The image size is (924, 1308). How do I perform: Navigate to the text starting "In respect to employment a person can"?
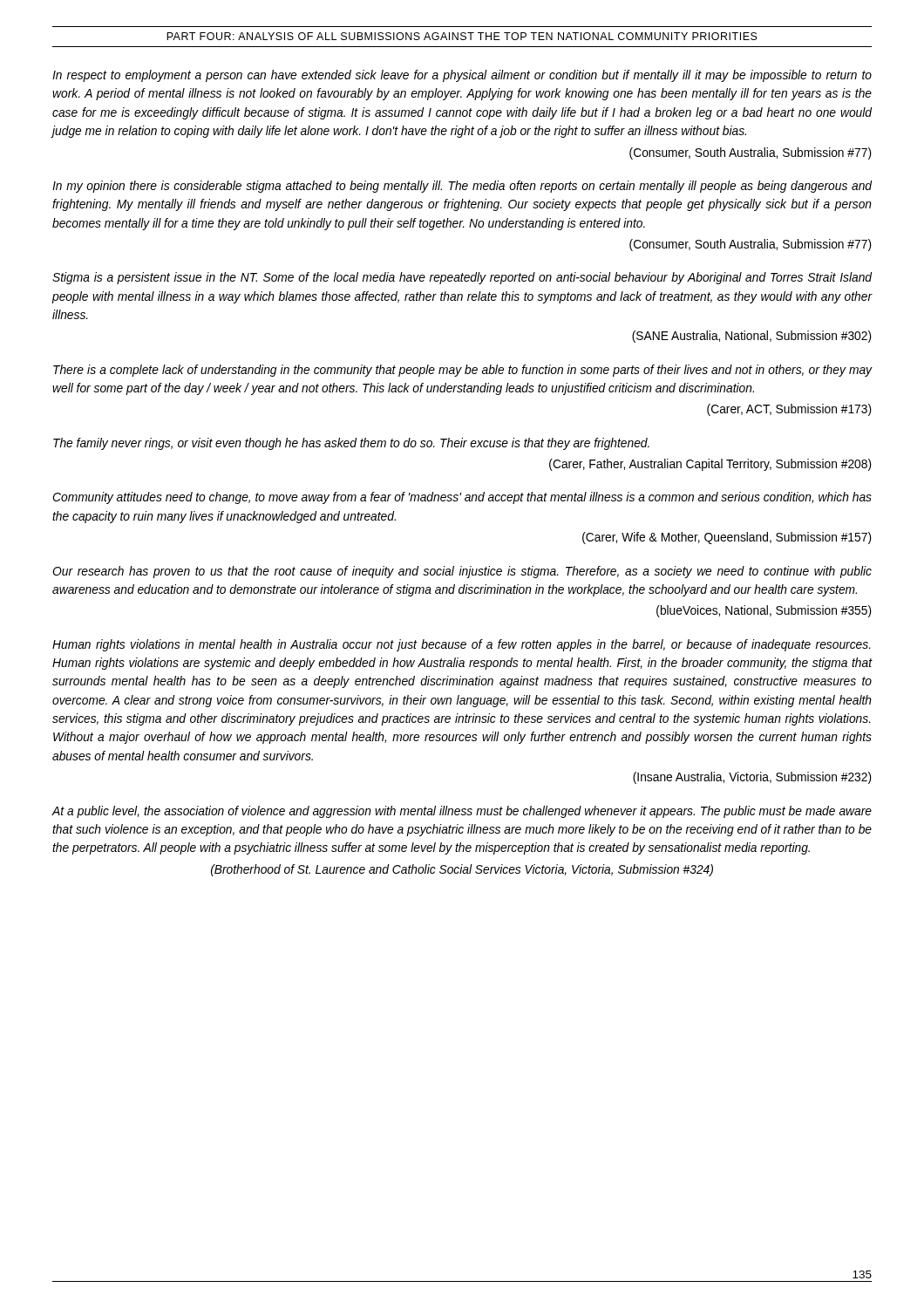(462, 114)
